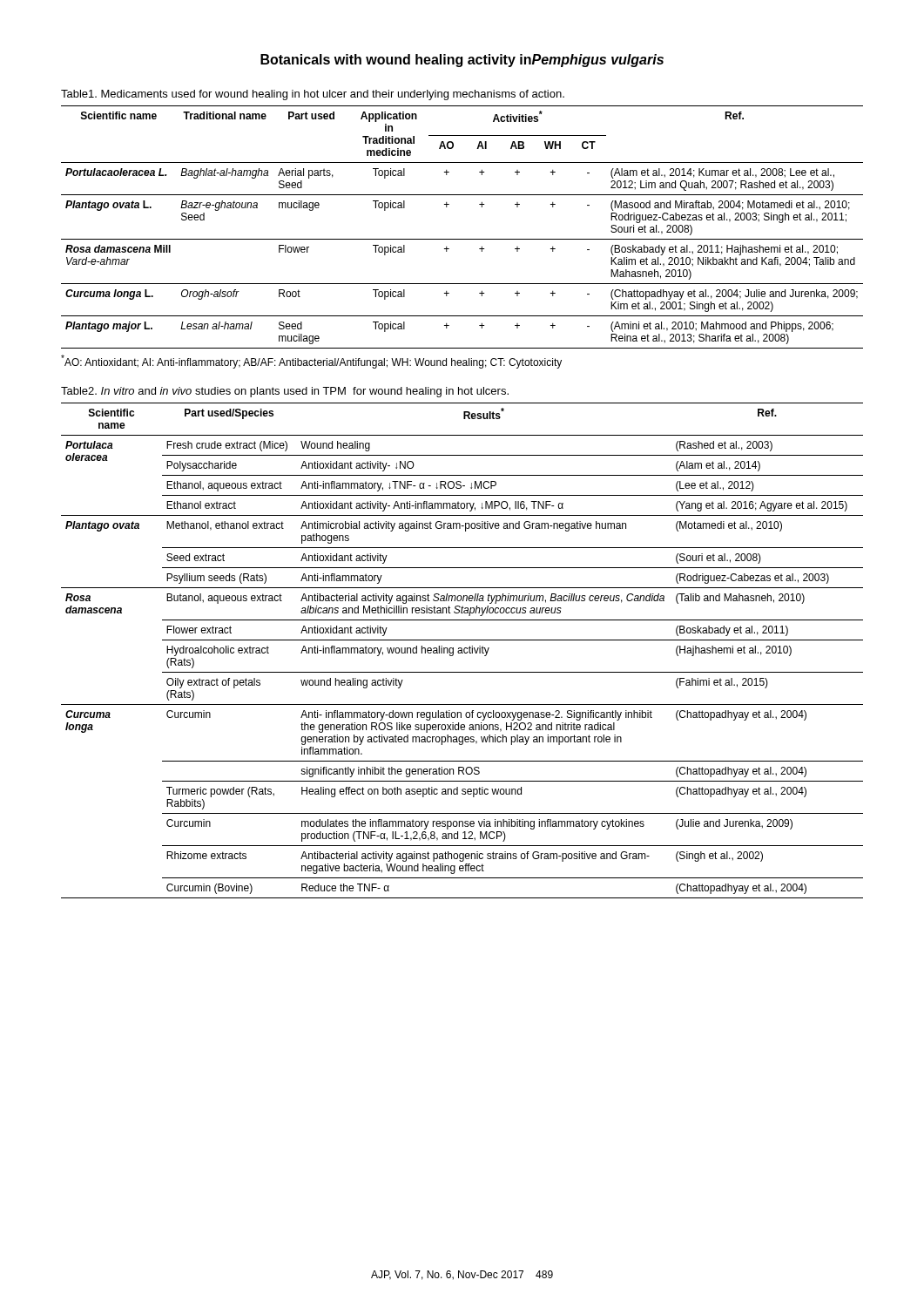Locate the caption that opens with "Table1. Medicaments used for wound healing in"
Viewport: 924px width, 1307px height.
pos(313,94)
